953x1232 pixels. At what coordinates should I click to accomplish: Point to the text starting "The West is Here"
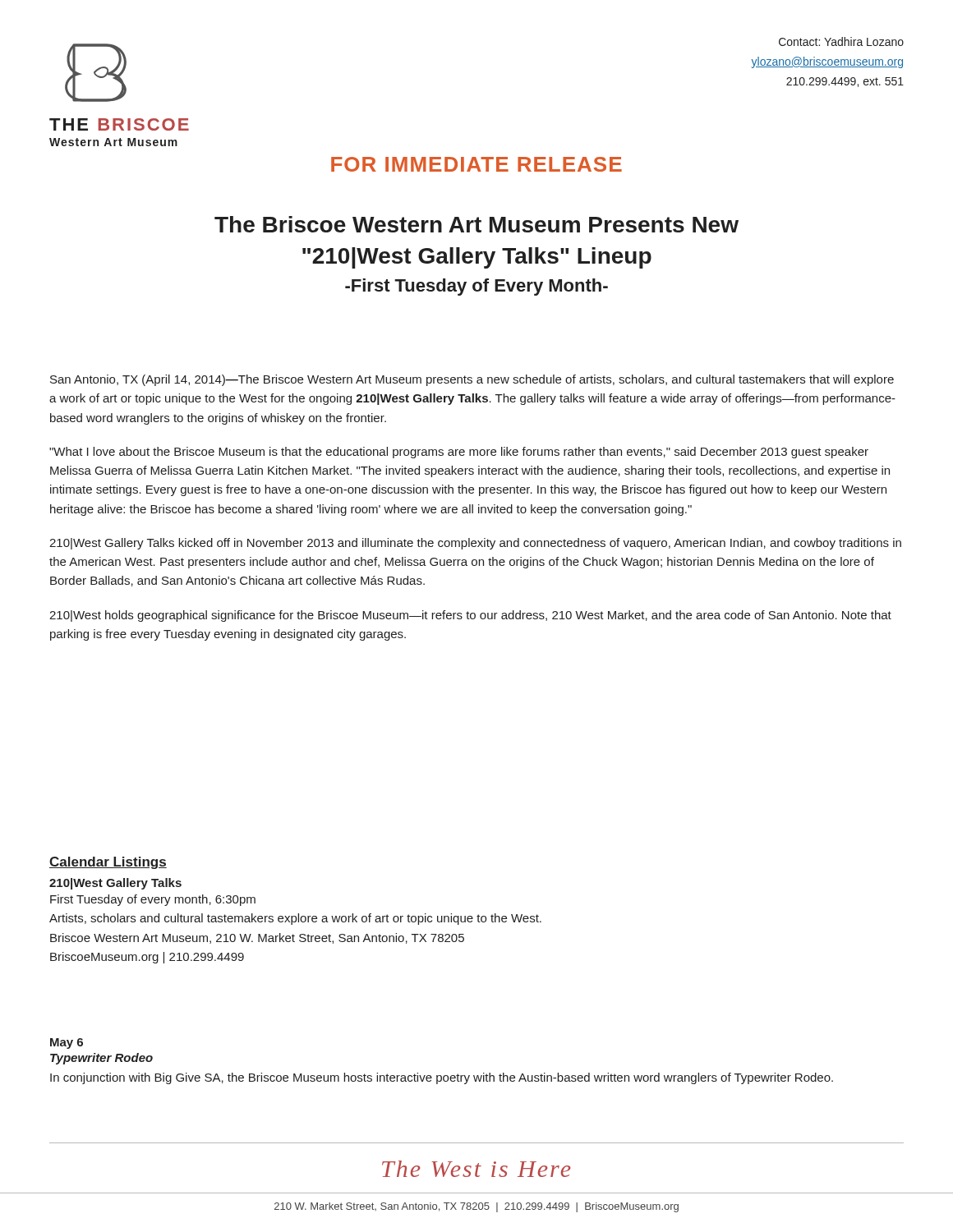476,1168
